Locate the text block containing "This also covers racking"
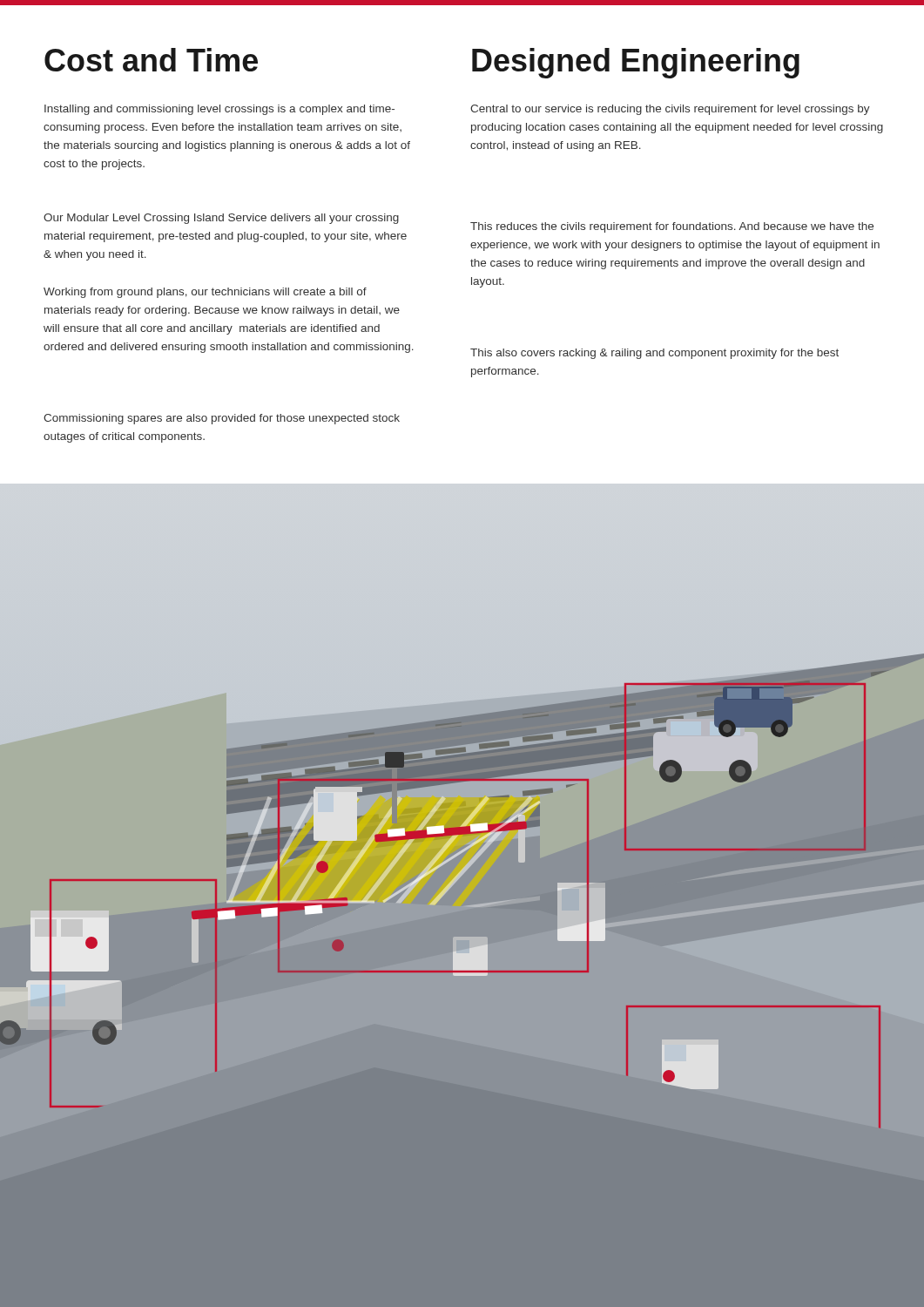924x1307 pixels. click(655, 362)
